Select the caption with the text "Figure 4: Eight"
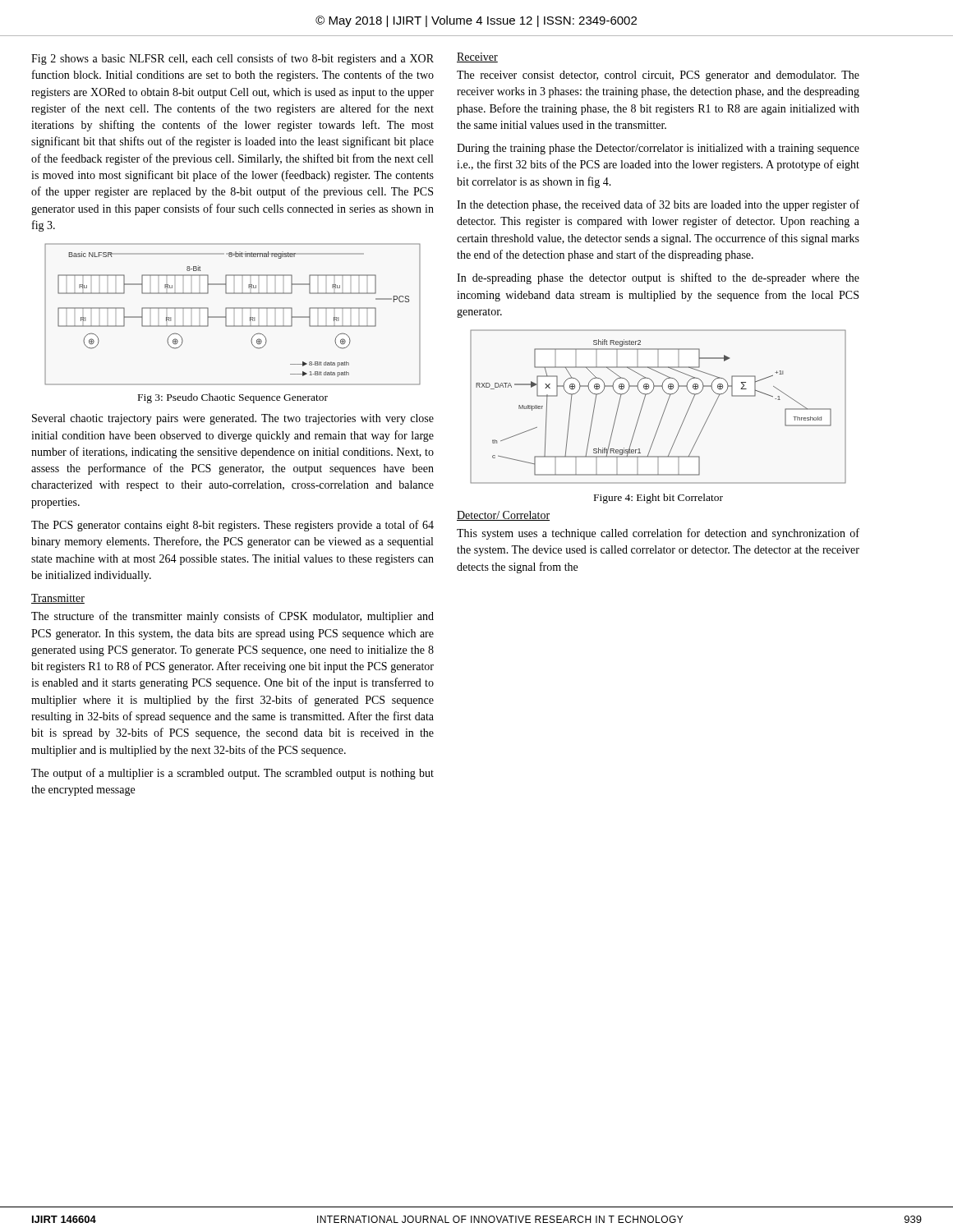Image resolution: width=953 pixels, height=1232 pixels. coord(658,497)
